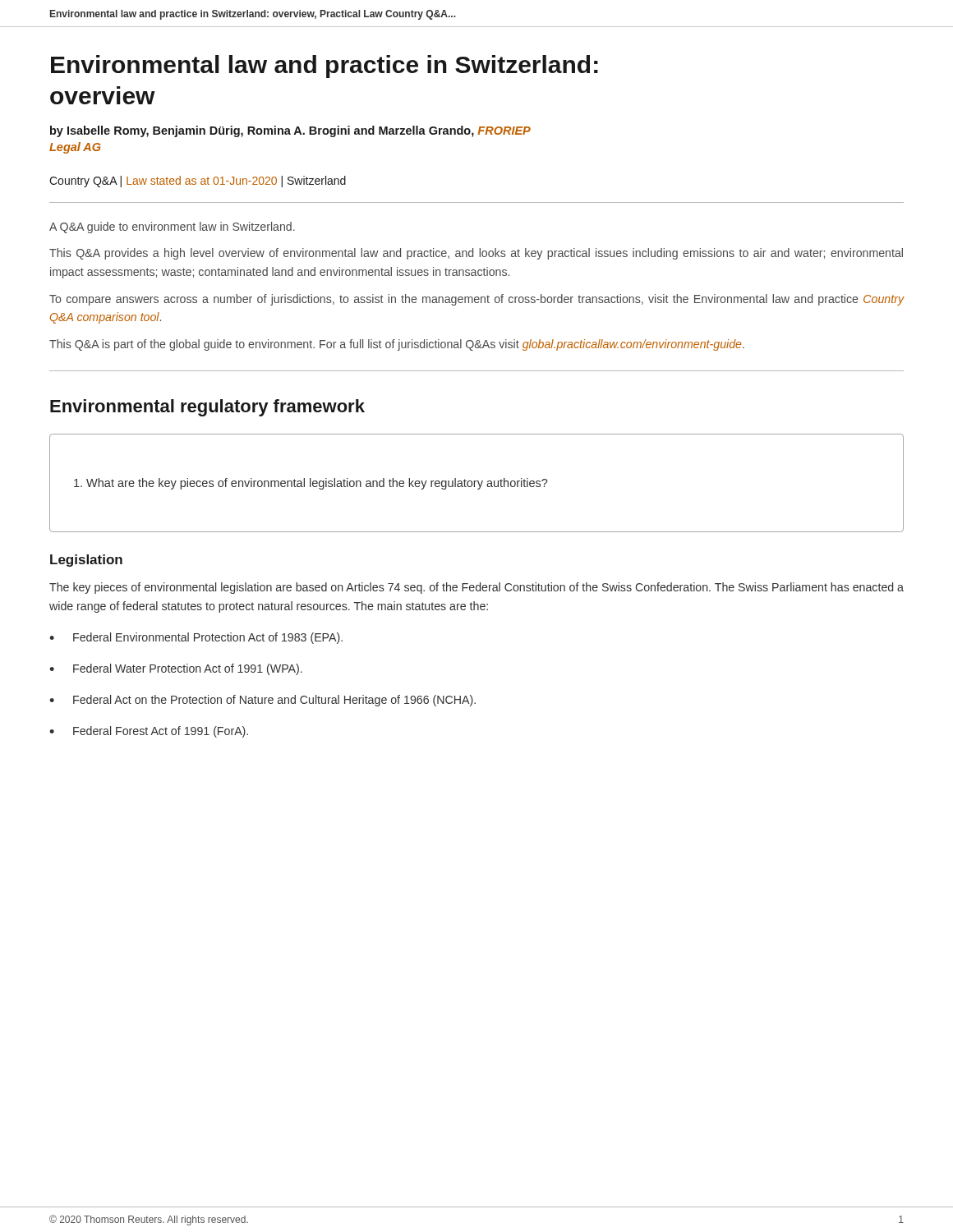Point to the block beginning "To compare answers across a number of"
Image resolution: width=953 pixels, height=1232 pixels.
(x=476, y=308)
